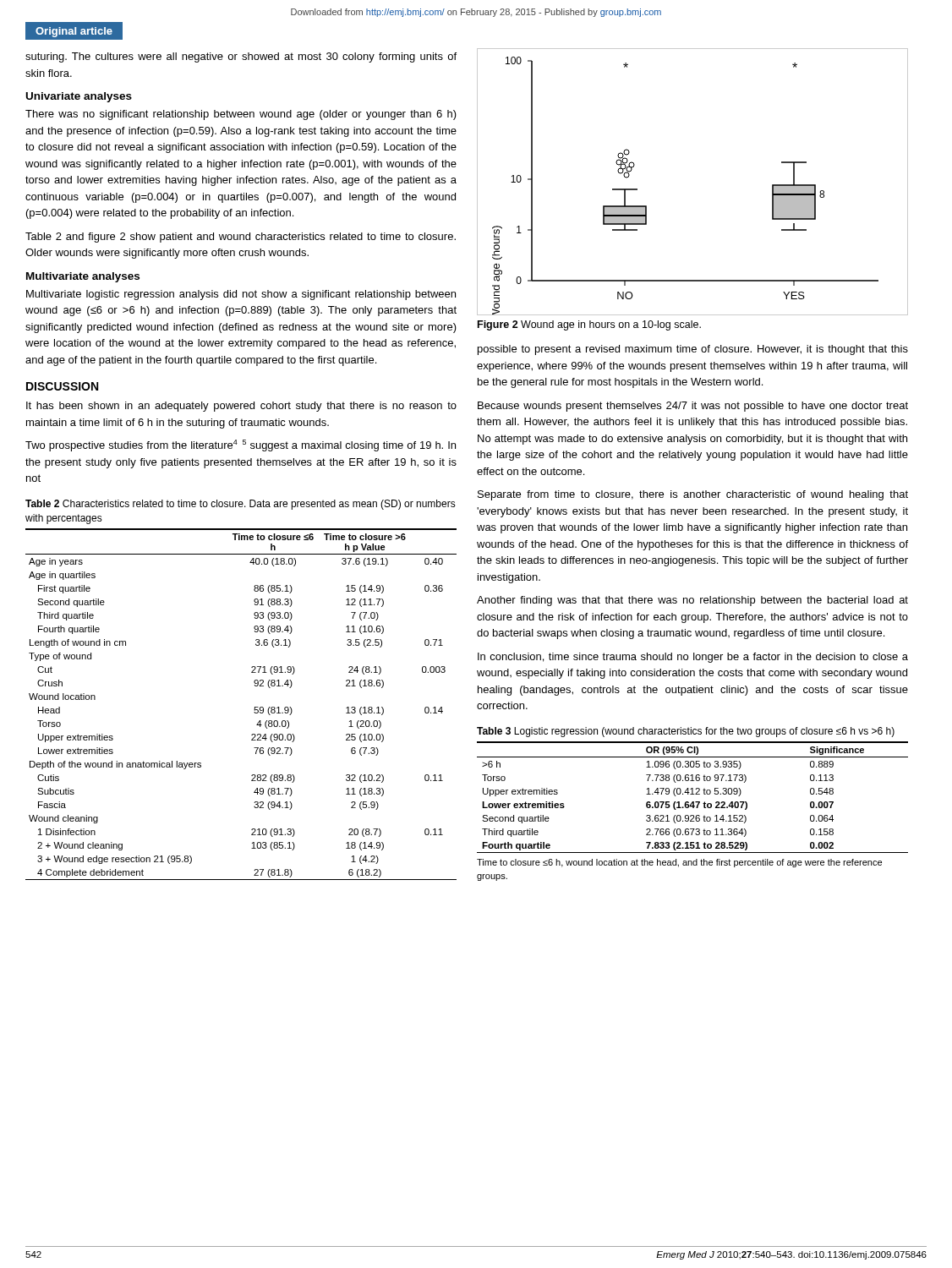Click on the table containing "7.738 (0.616 to"
952x1268 pixels.
point(692,797)
